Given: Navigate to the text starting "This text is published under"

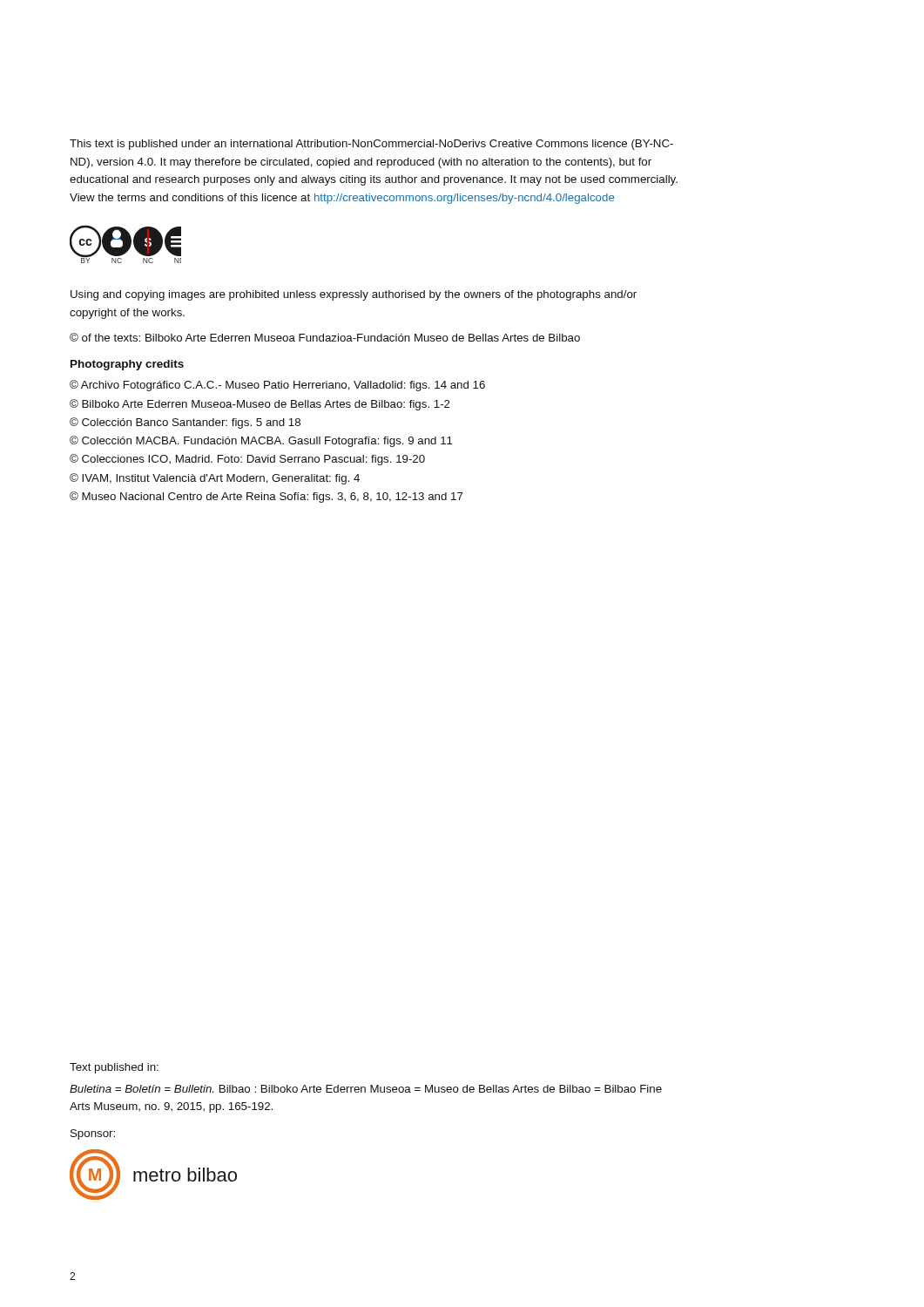Looking at the screenshot, I should [x=374, y=170].
